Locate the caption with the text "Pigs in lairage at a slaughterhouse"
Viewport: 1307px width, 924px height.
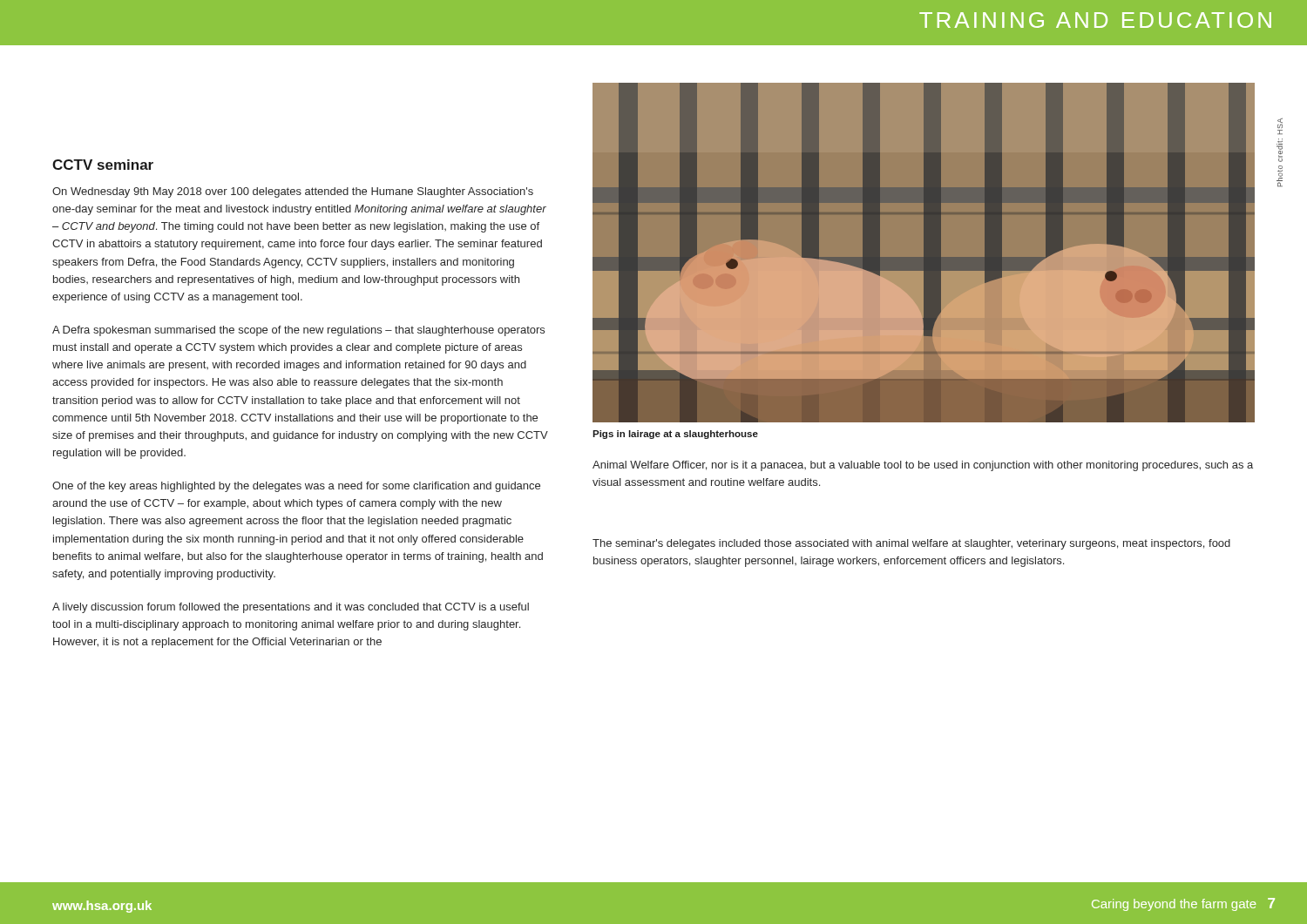(x=675, y=434)
